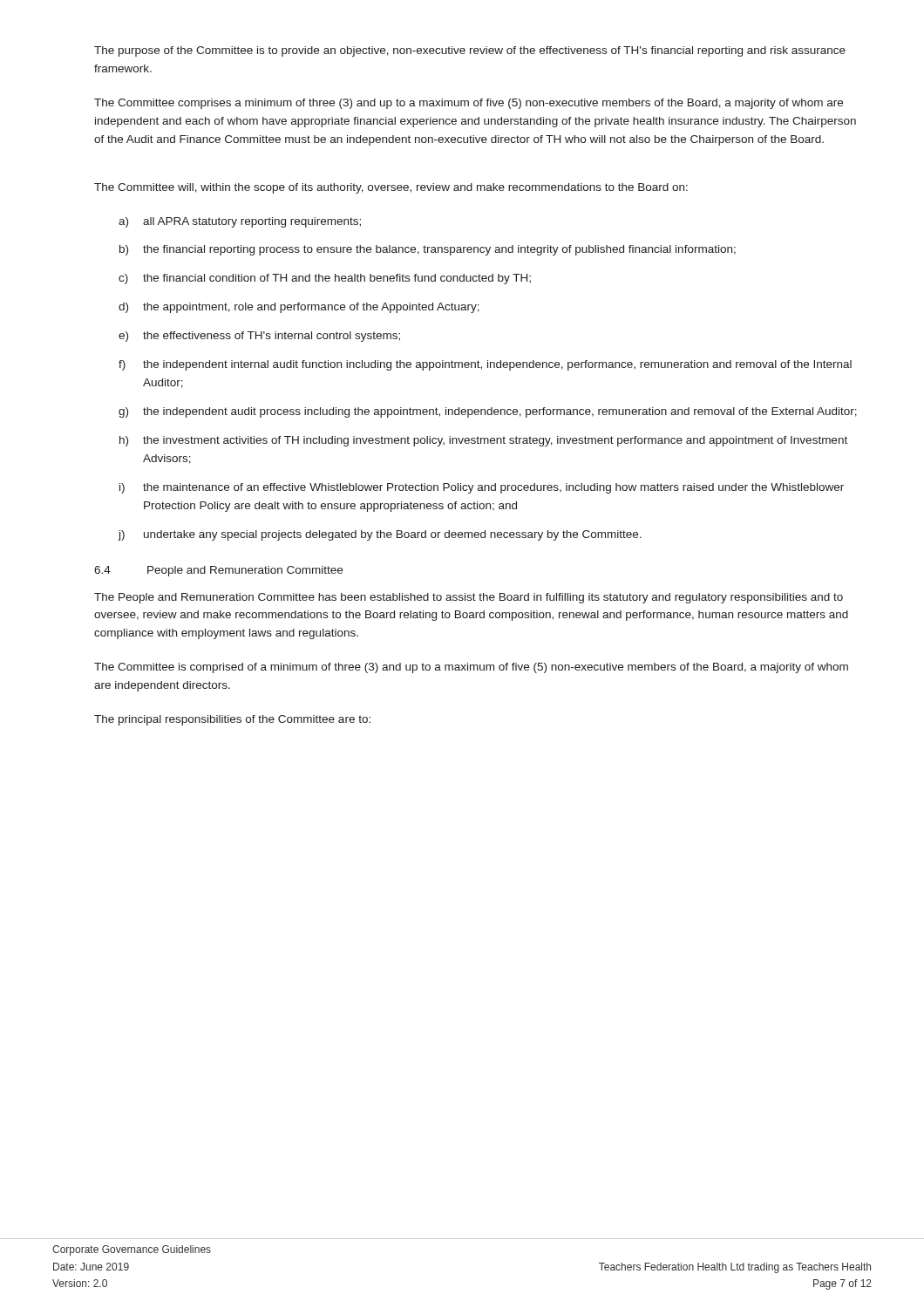Screen dimensions: 1308x924
Task: Find the list item that reads "g) the independent audit process including the appointment,"
Action: point(490,412)
